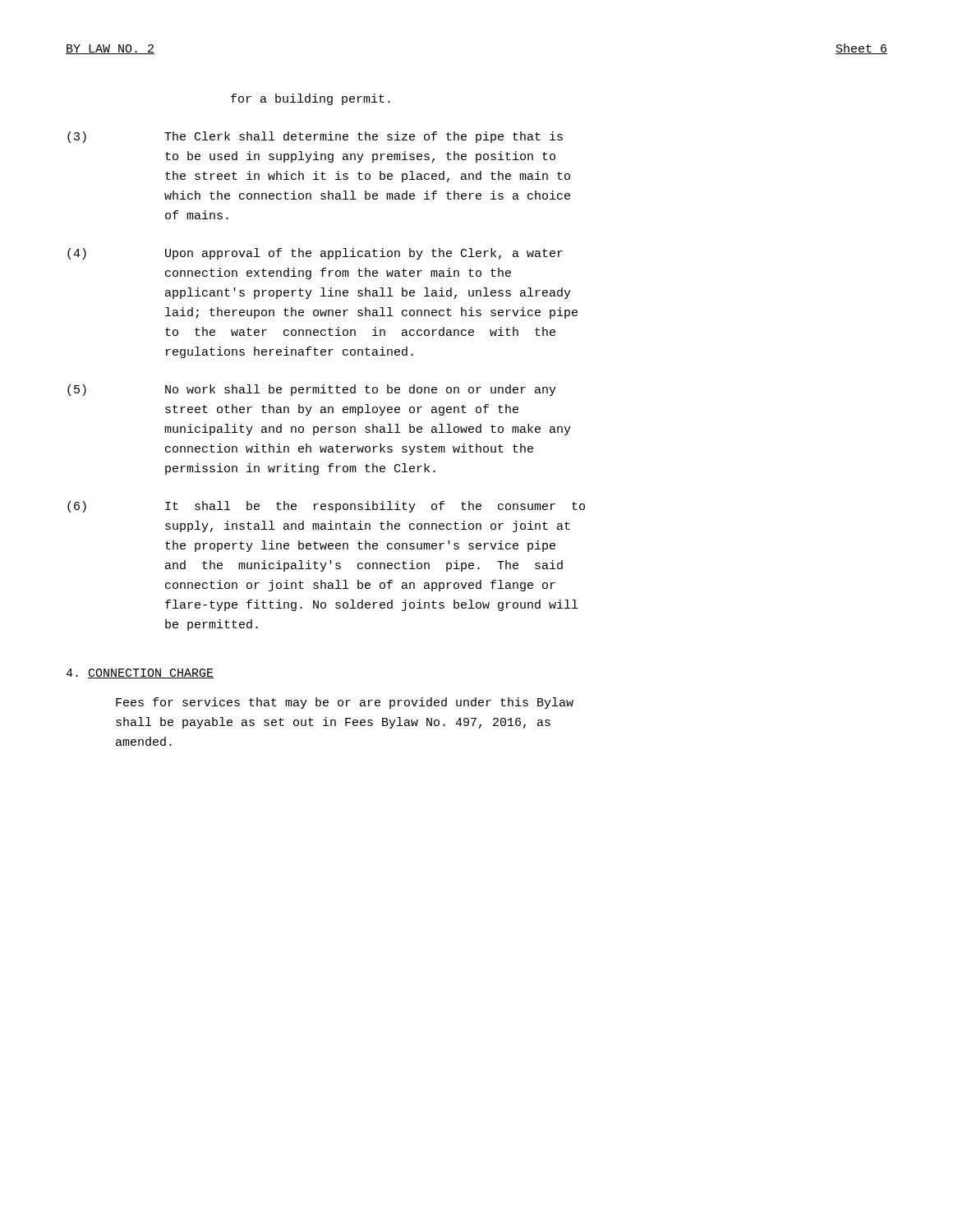The width and height of the screenshot is (953, 1232).
Task: Click on the text block that reads "Fees for services that may be or"
Action: point(344,723)
